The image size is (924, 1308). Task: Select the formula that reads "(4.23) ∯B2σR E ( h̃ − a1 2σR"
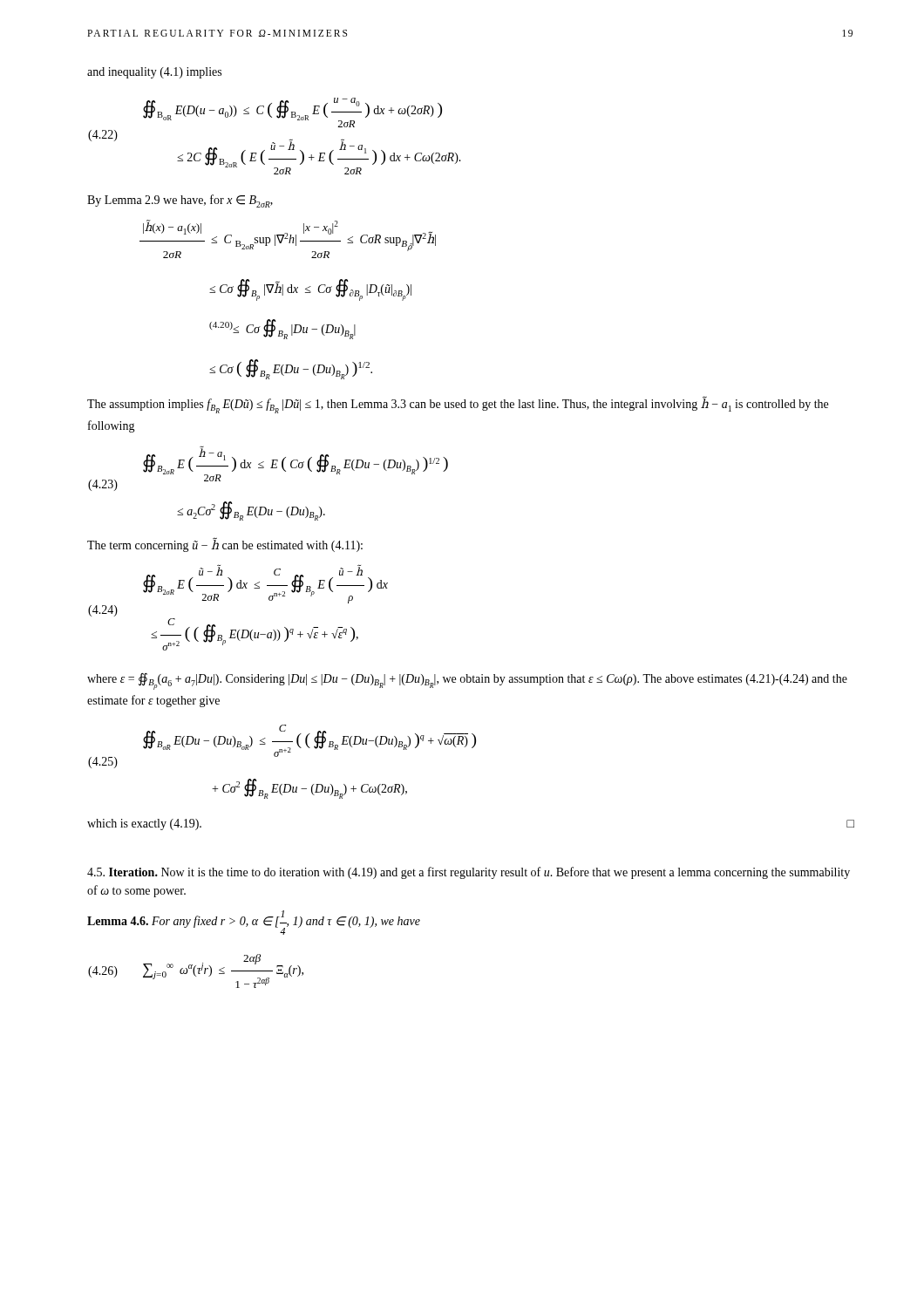(x=268, y=485)
